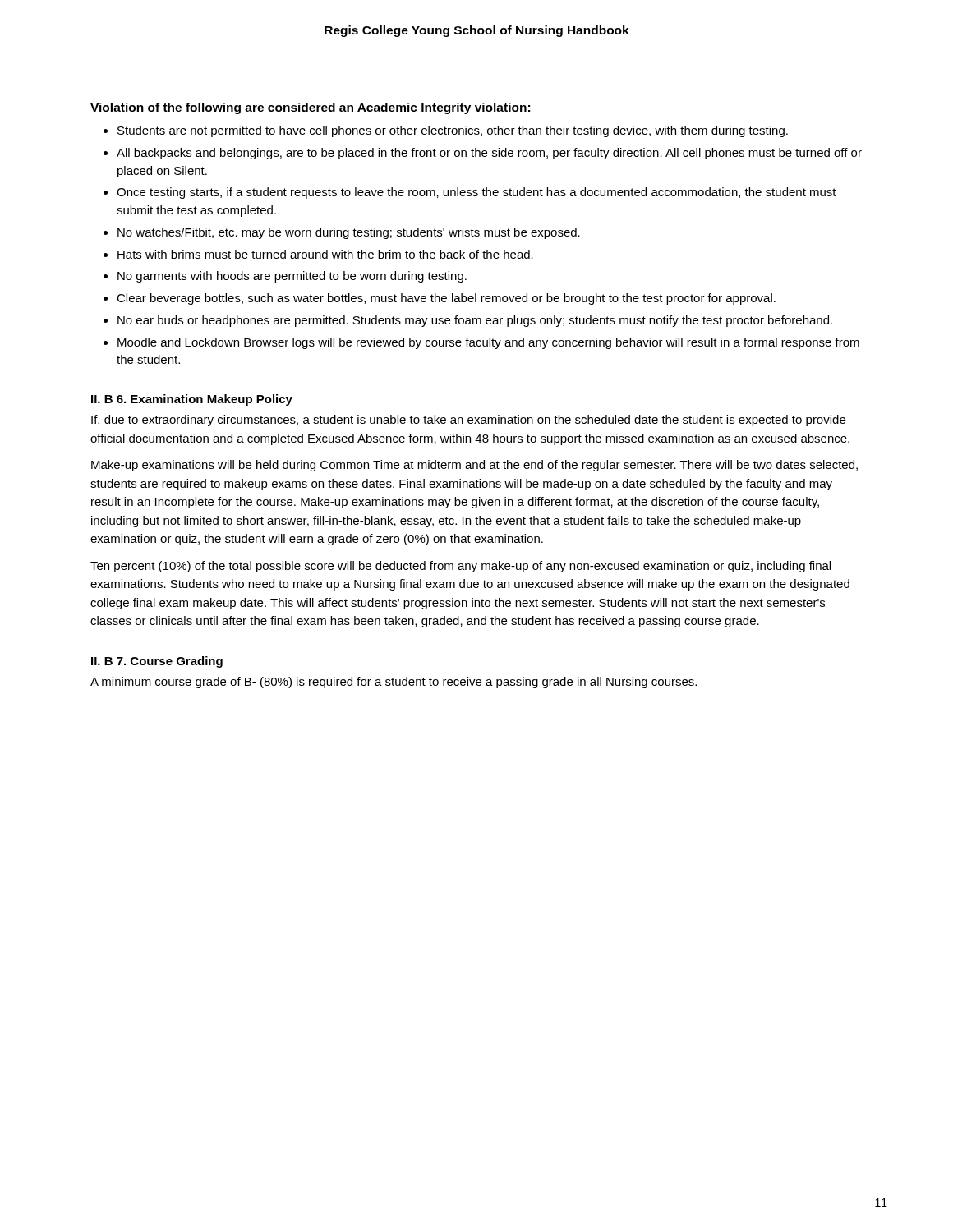Where is the section header that starts "II. B 6."?
The height and width of the screenshot is (1232, 953).
(191, 399)
